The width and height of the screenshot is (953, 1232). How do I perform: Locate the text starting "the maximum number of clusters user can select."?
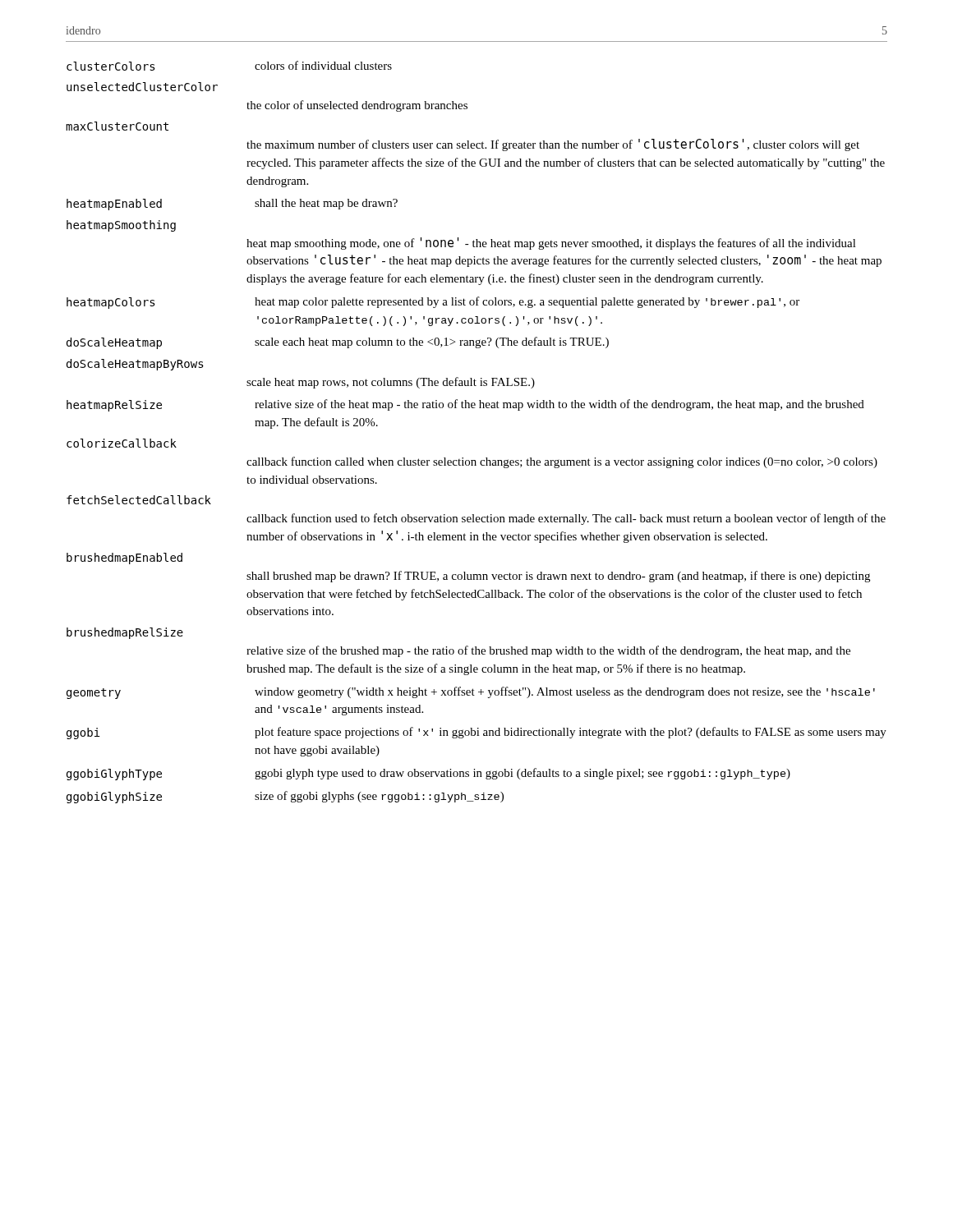[566, 162]
